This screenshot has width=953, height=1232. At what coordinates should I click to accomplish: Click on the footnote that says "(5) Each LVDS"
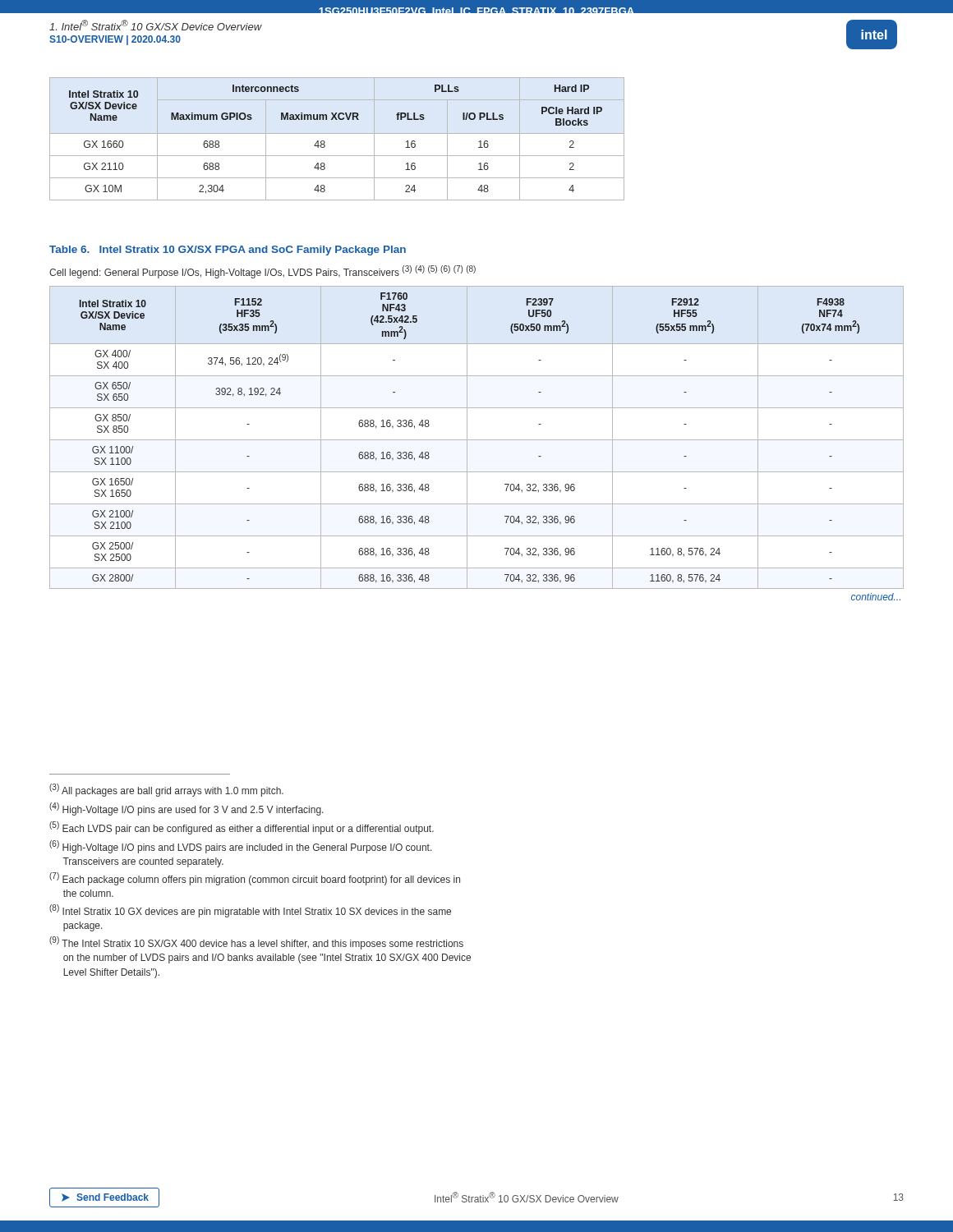click(242, 827)
